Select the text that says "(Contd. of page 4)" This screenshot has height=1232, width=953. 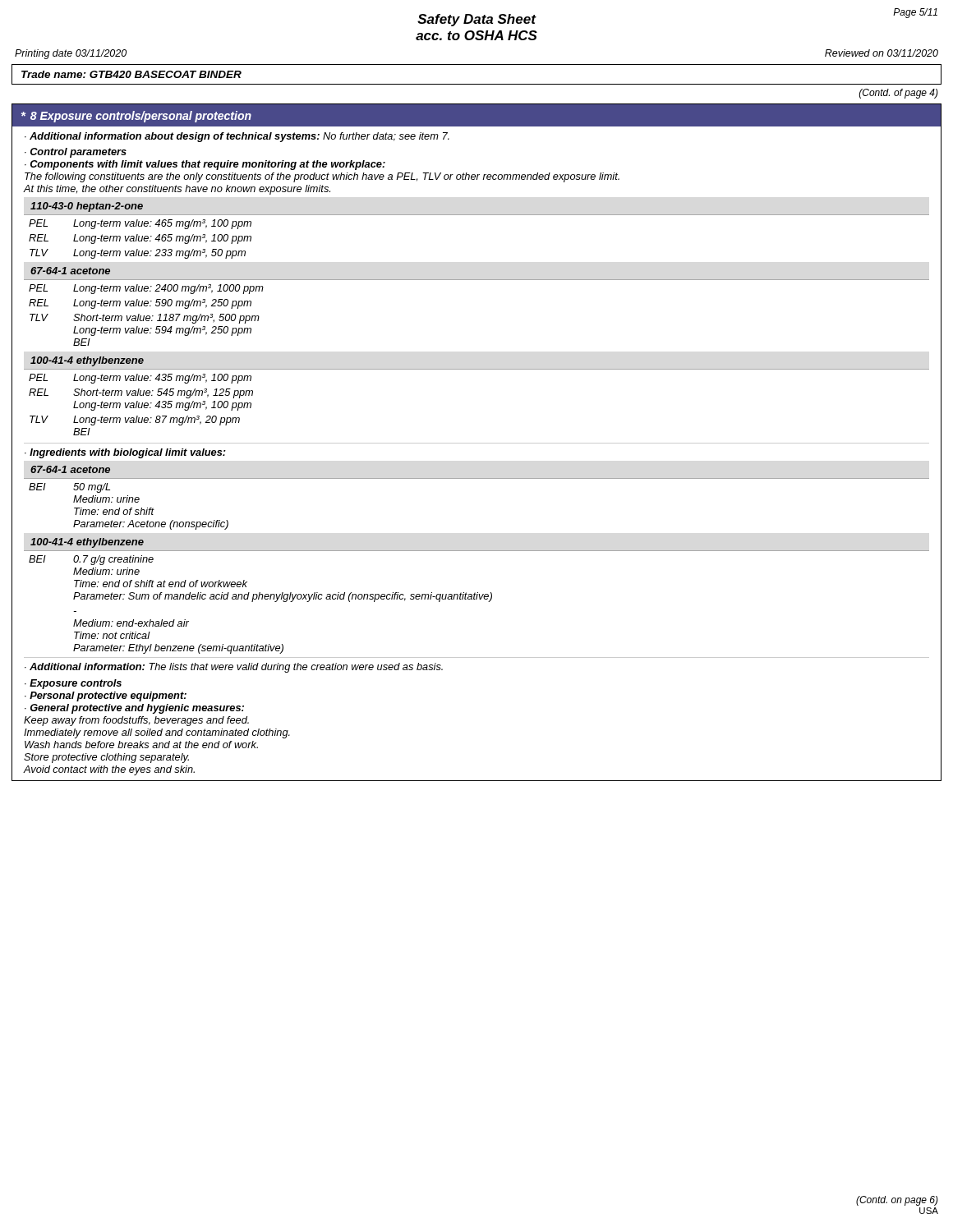click(x=898, y=93)
